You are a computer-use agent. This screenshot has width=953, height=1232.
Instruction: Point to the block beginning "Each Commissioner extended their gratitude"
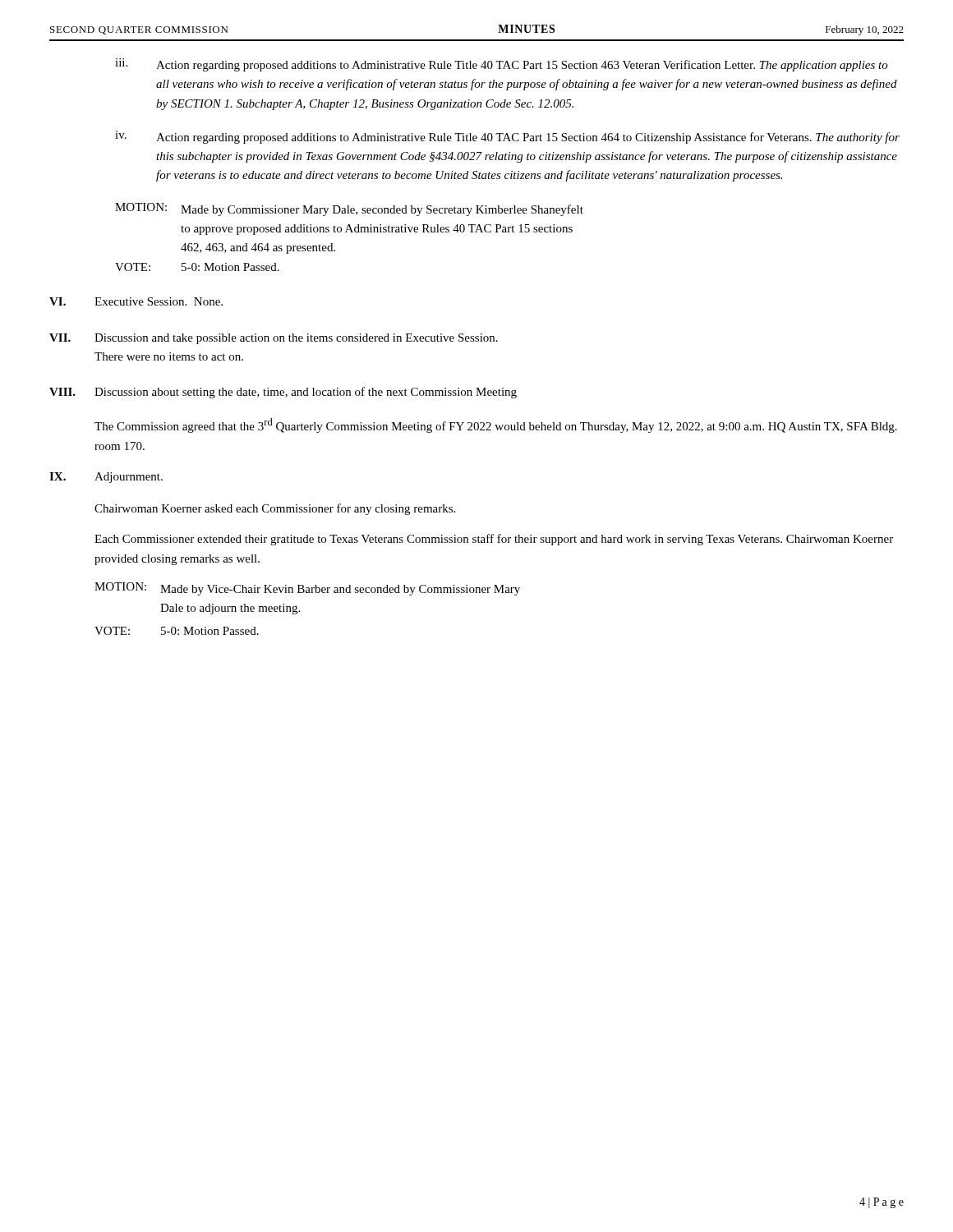point(494,549)
